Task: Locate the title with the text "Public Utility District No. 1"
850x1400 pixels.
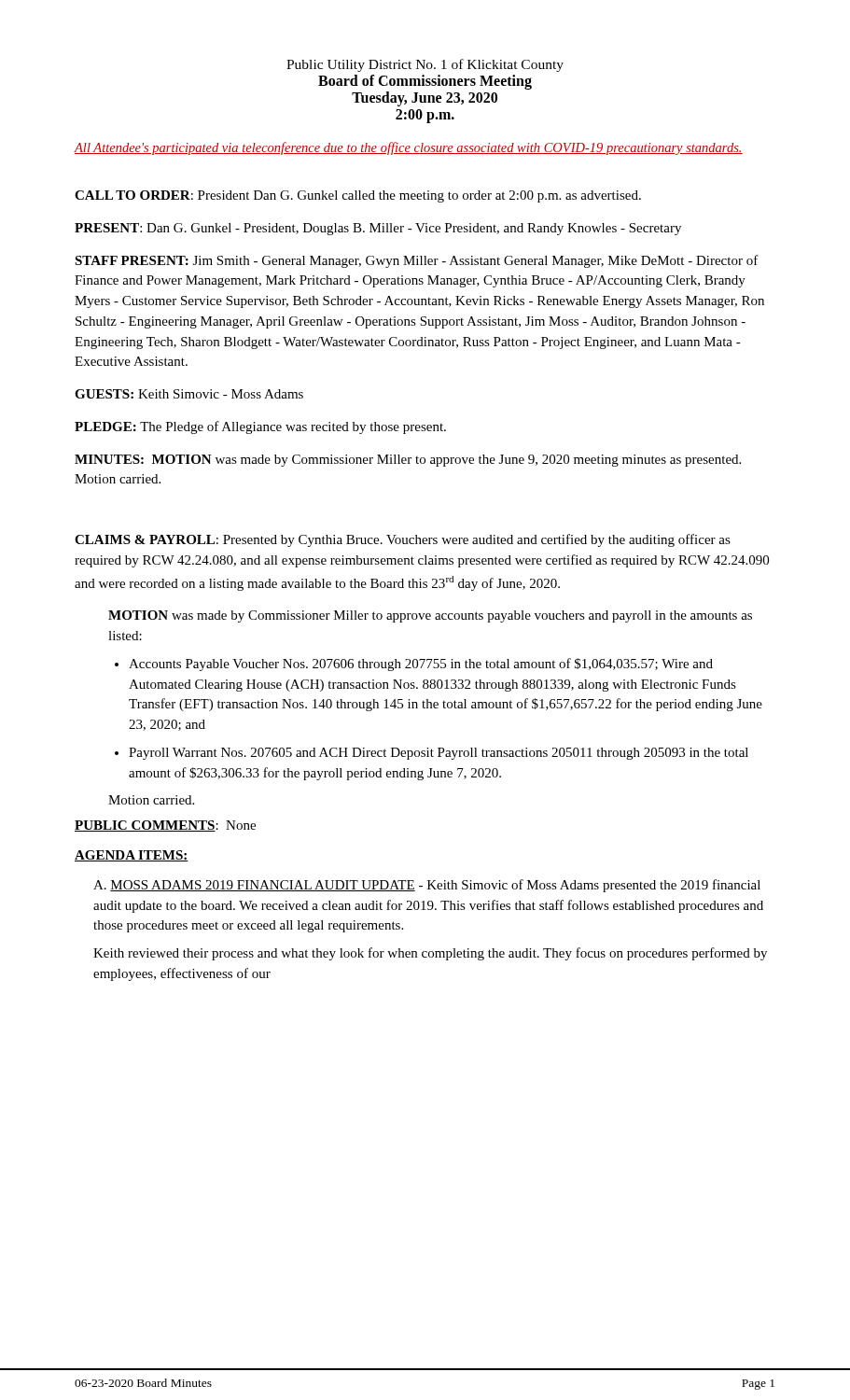Action: tap(425, 90)
